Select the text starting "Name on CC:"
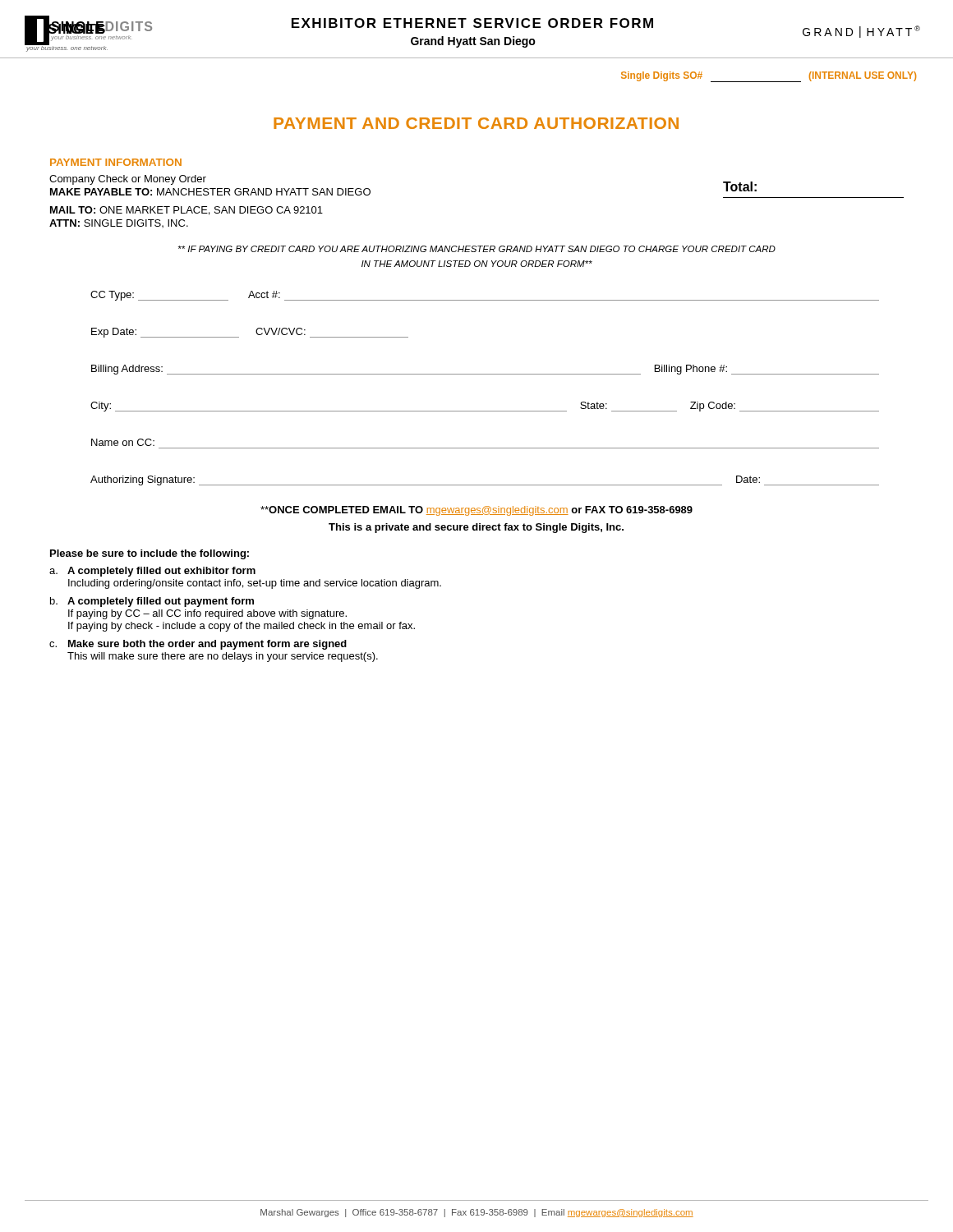 click(x=485, y=440)
